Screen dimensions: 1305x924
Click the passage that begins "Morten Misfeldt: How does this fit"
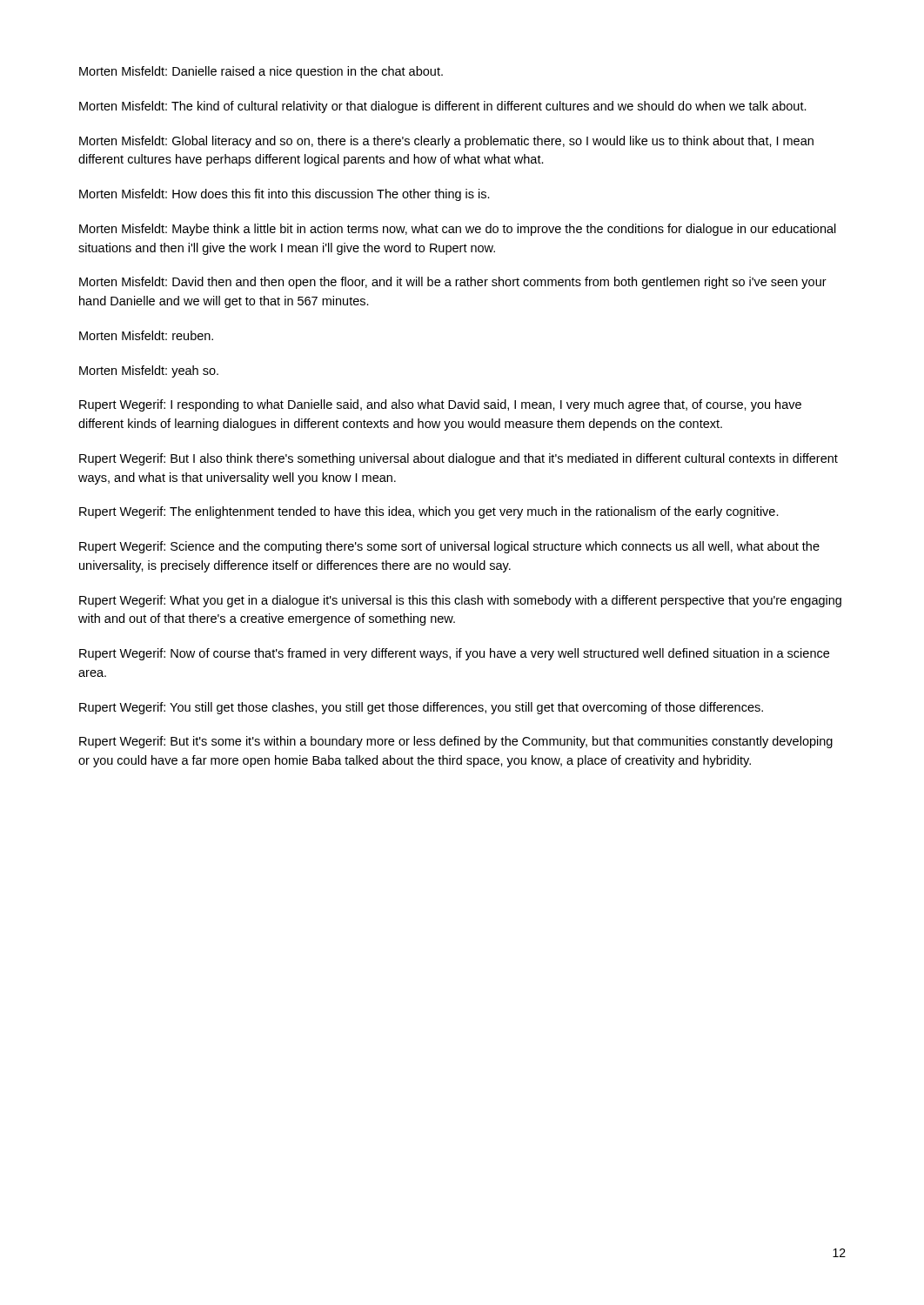[x=284, y=194]
